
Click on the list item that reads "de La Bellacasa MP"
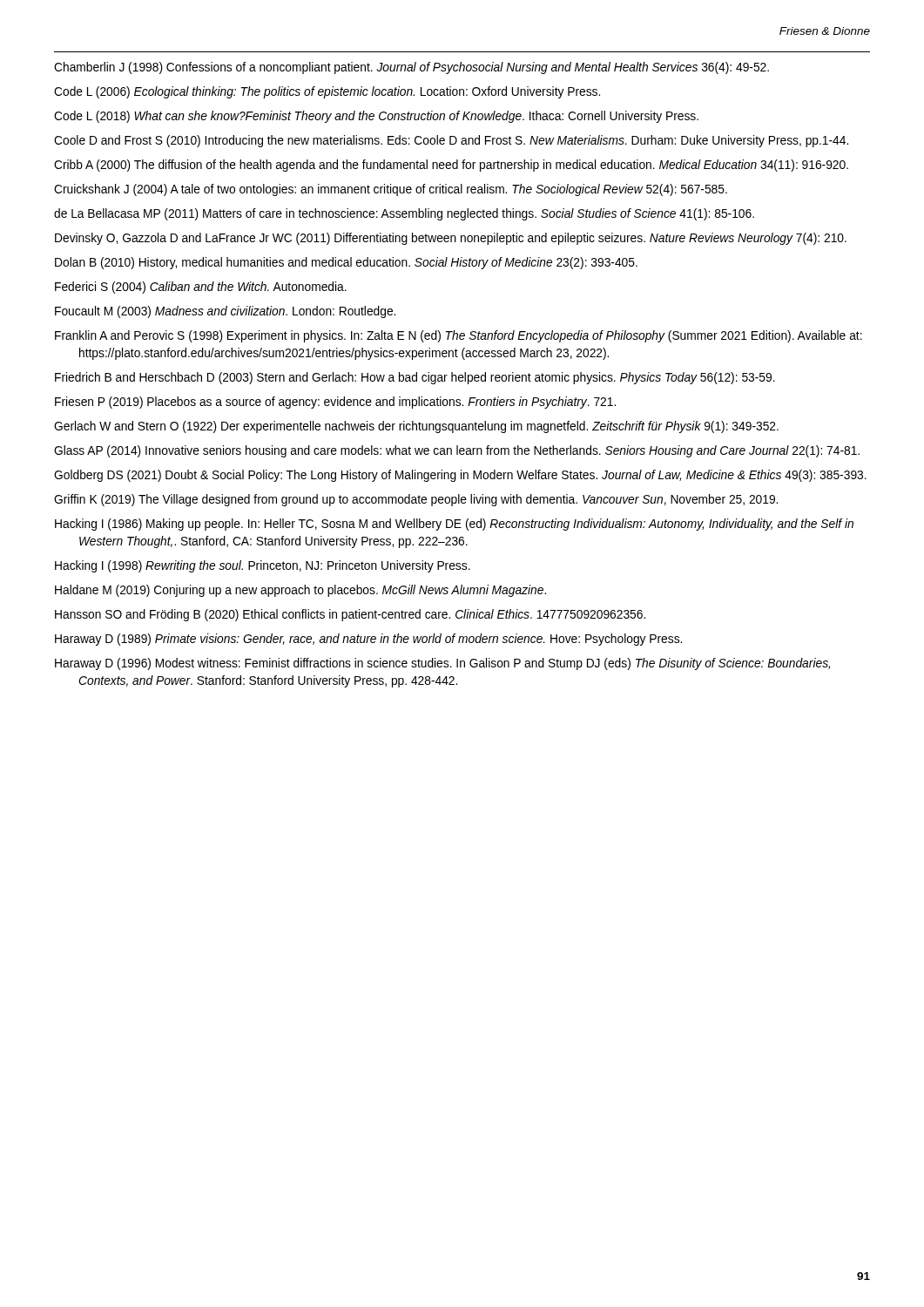pos(405,214)
